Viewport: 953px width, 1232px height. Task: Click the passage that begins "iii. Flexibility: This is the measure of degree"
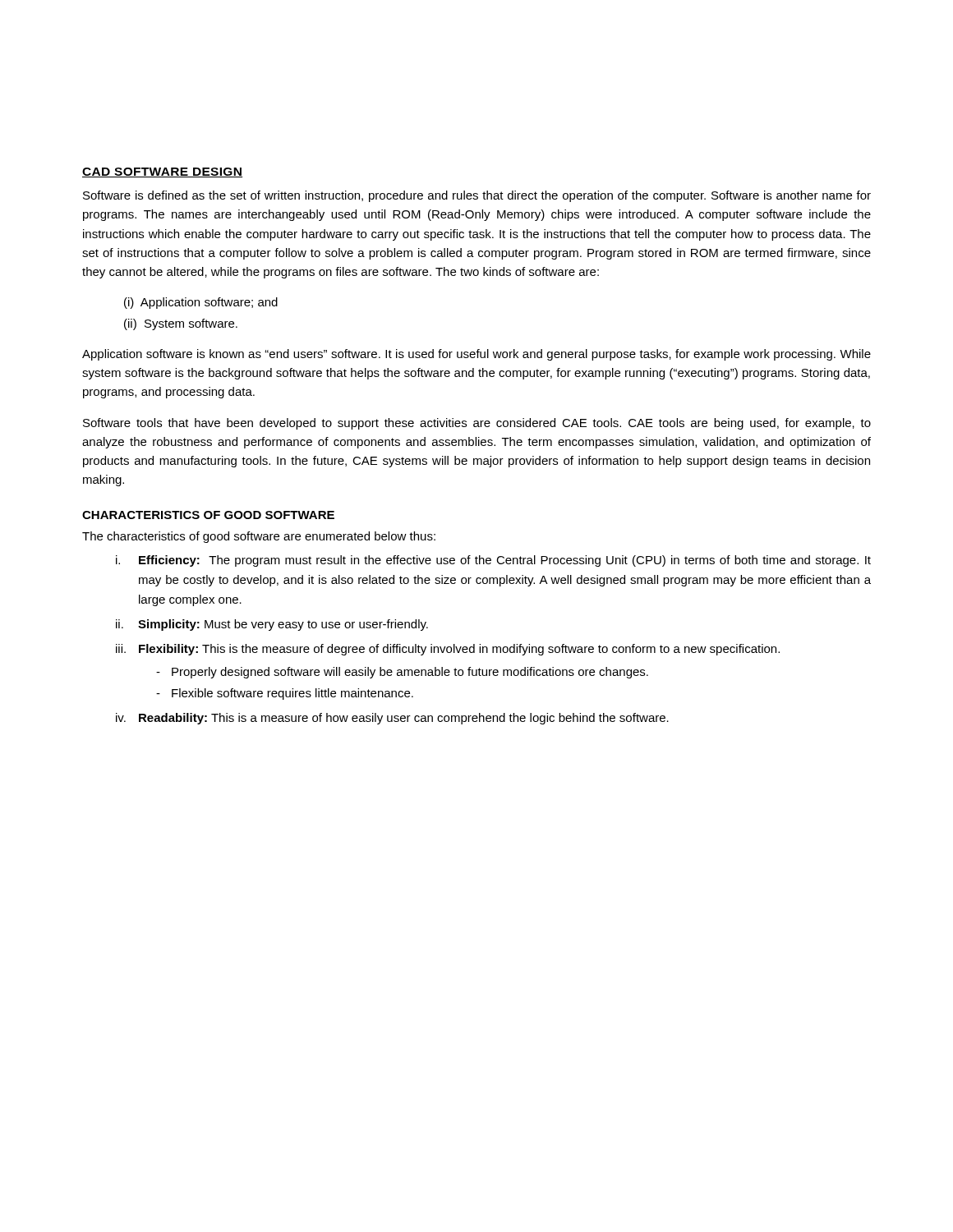[448, 649]
